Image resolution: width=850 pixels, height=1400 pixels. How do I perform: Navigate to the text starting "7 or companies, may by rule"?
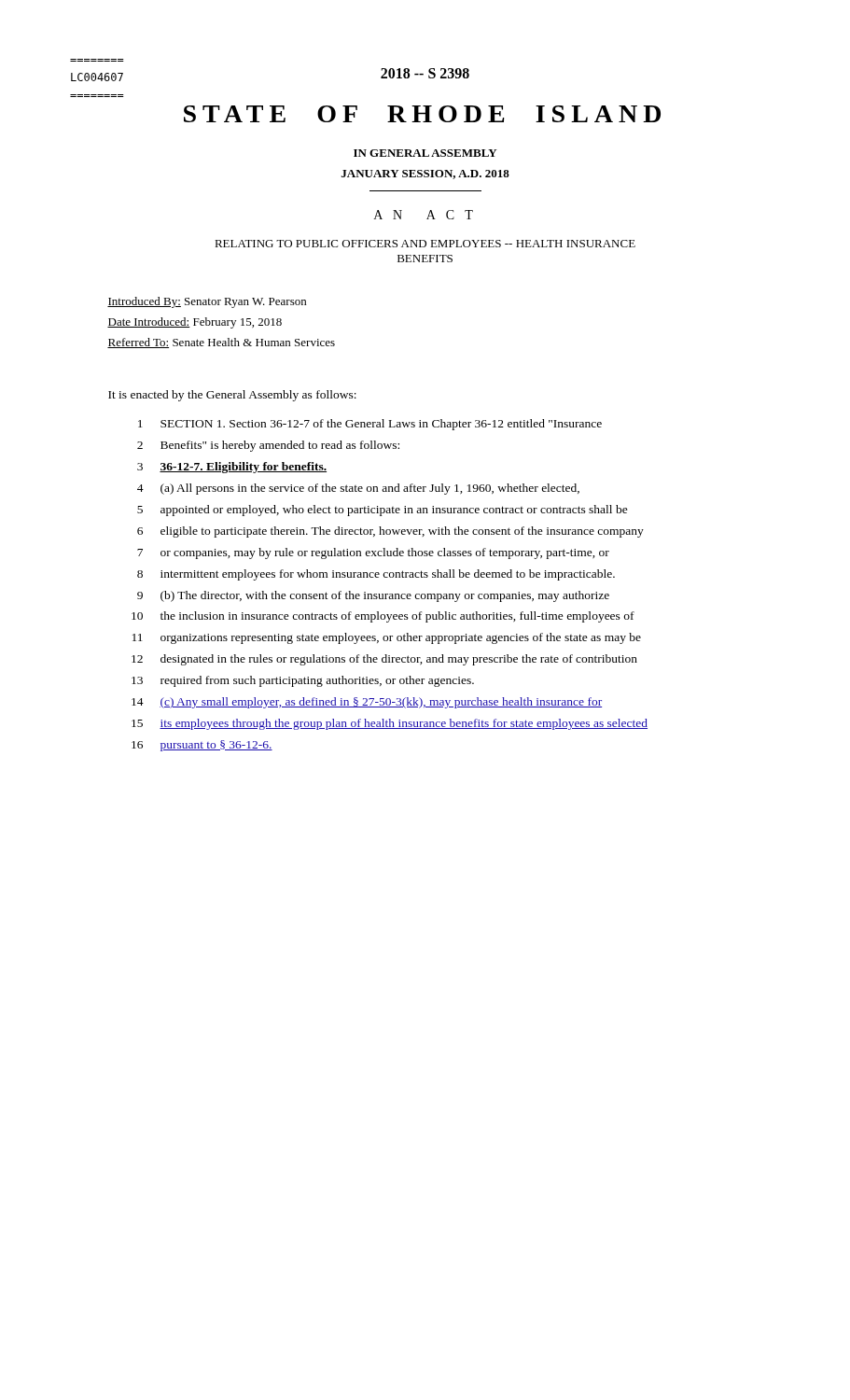[425, 553]
